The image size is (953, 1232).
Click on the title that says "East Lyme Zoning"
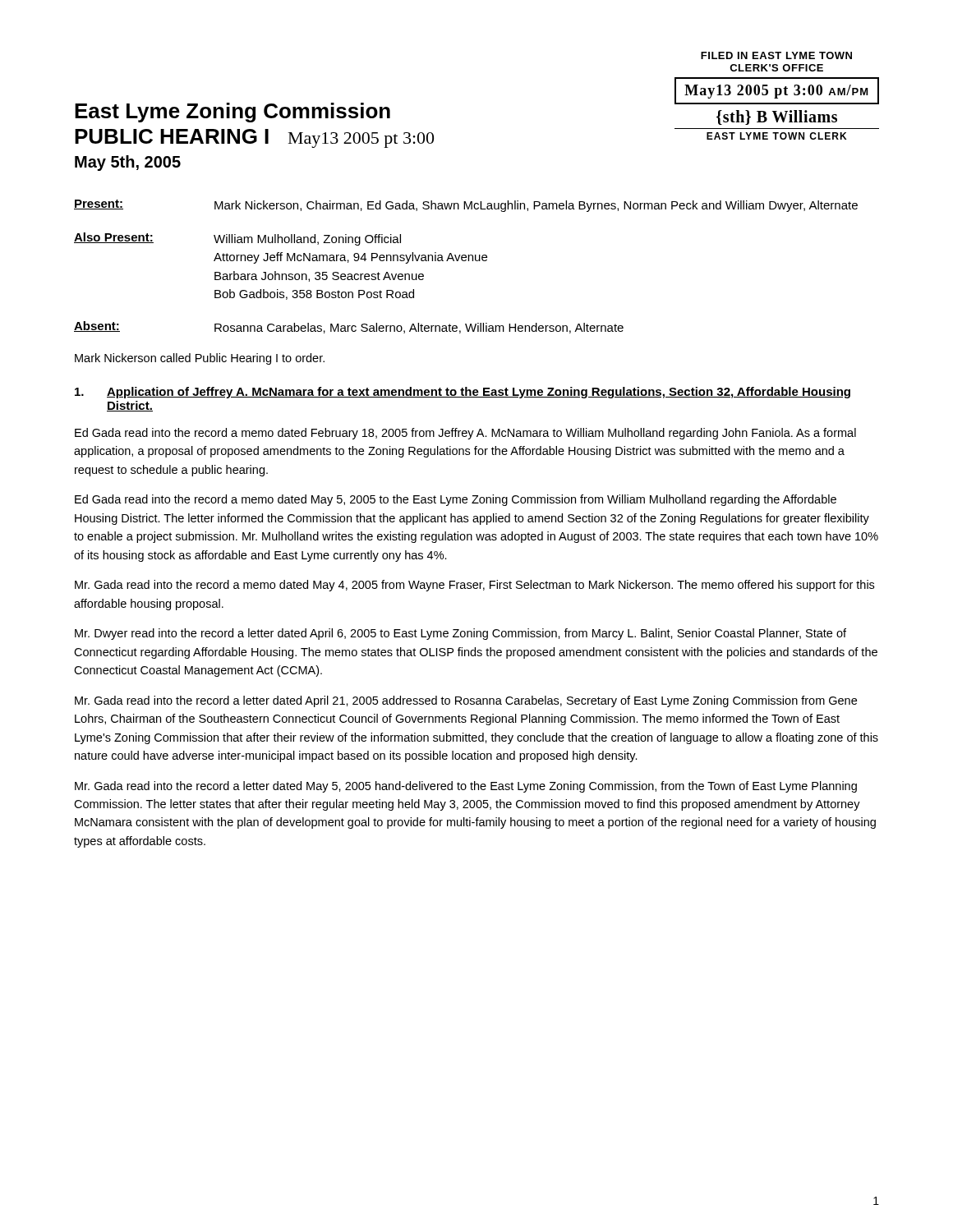tap(254, 135)
